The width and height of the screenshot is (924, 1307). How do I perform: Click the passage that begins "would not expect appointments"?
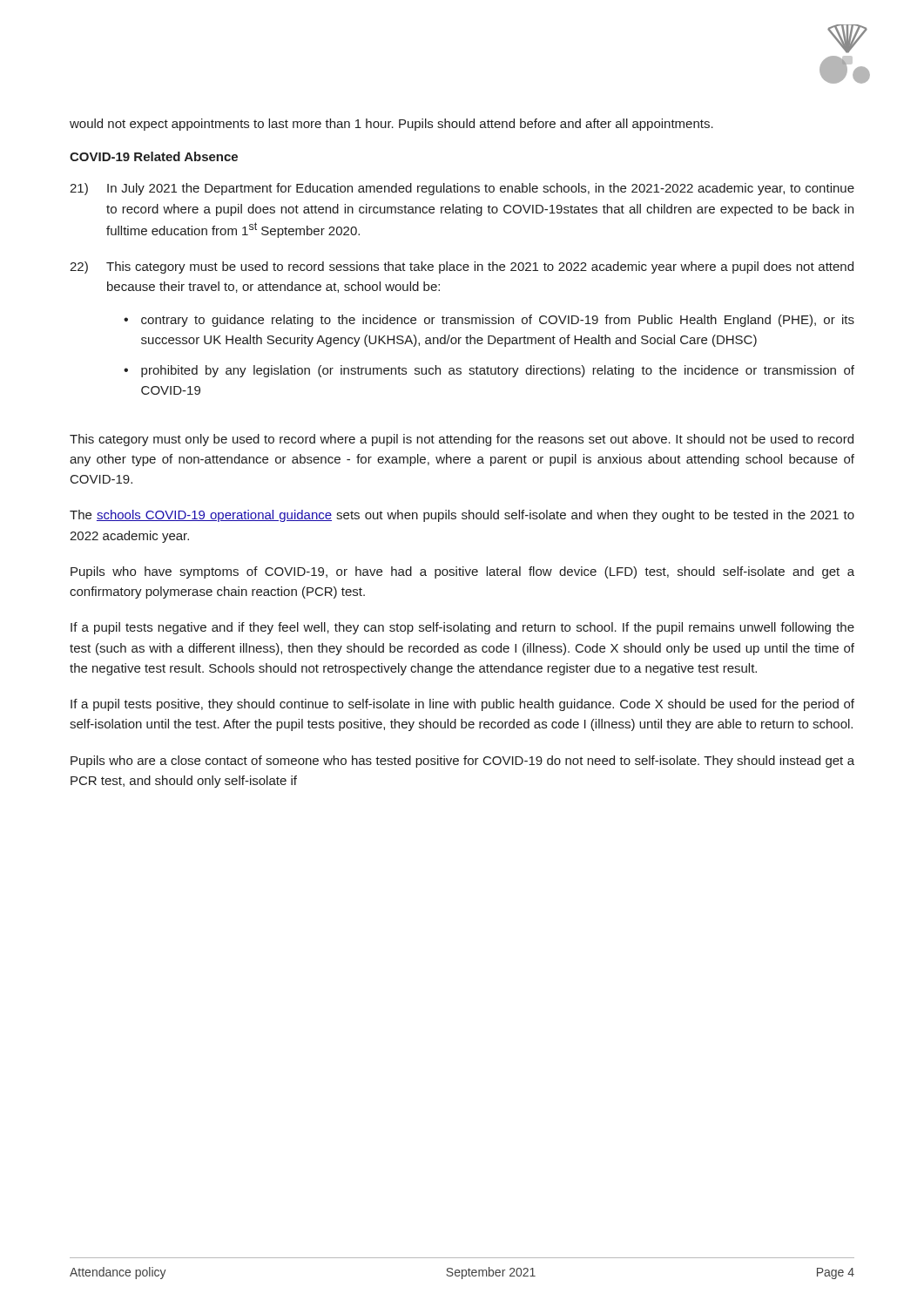click(x=392, y=123)
